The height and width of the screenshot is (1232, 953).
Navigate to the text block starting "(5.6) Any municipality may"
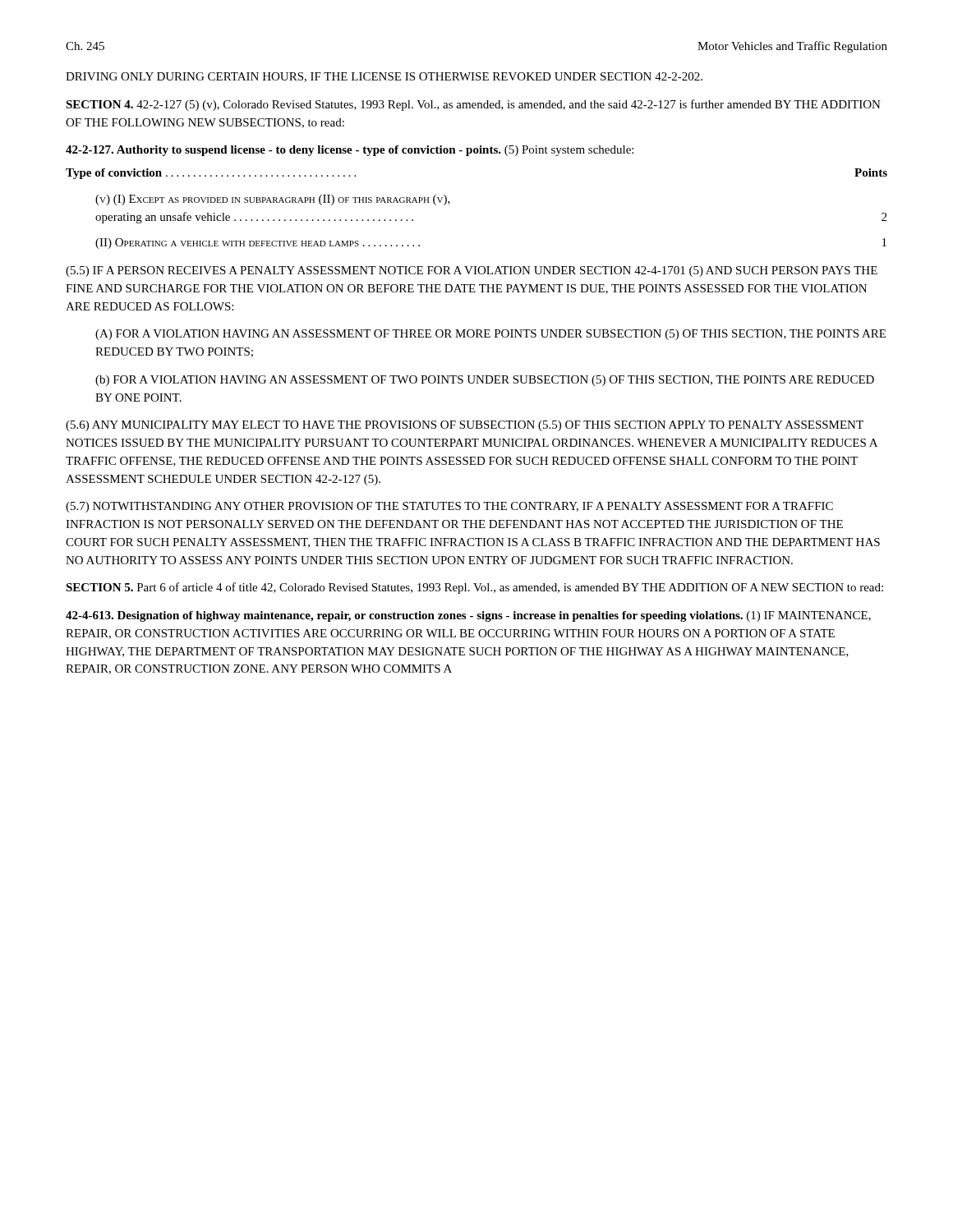coord(471,452)
